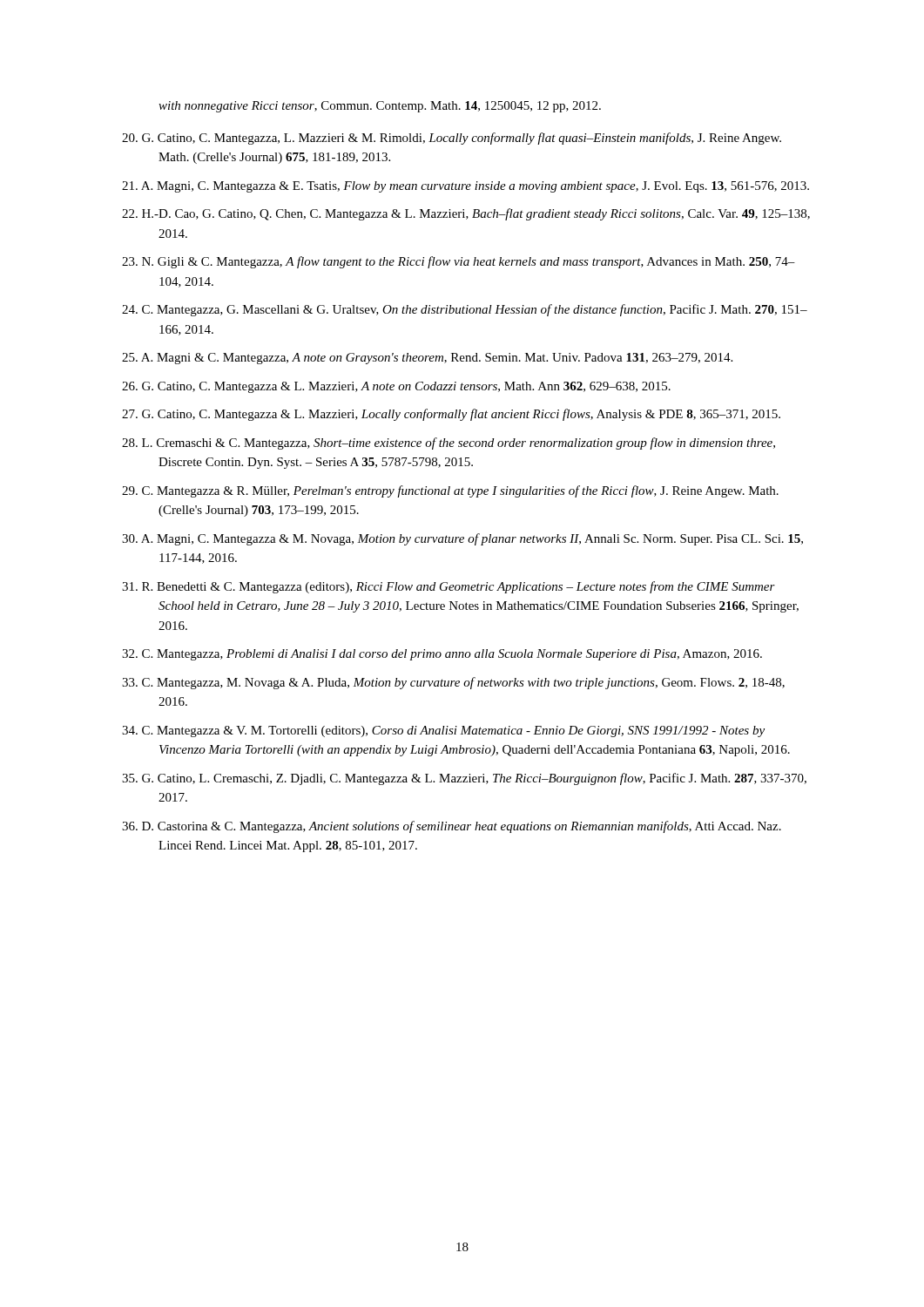Point to the block starting "33. C. Mantegazza, M. Novaga & A. Pluda,"

pos(453,692)
